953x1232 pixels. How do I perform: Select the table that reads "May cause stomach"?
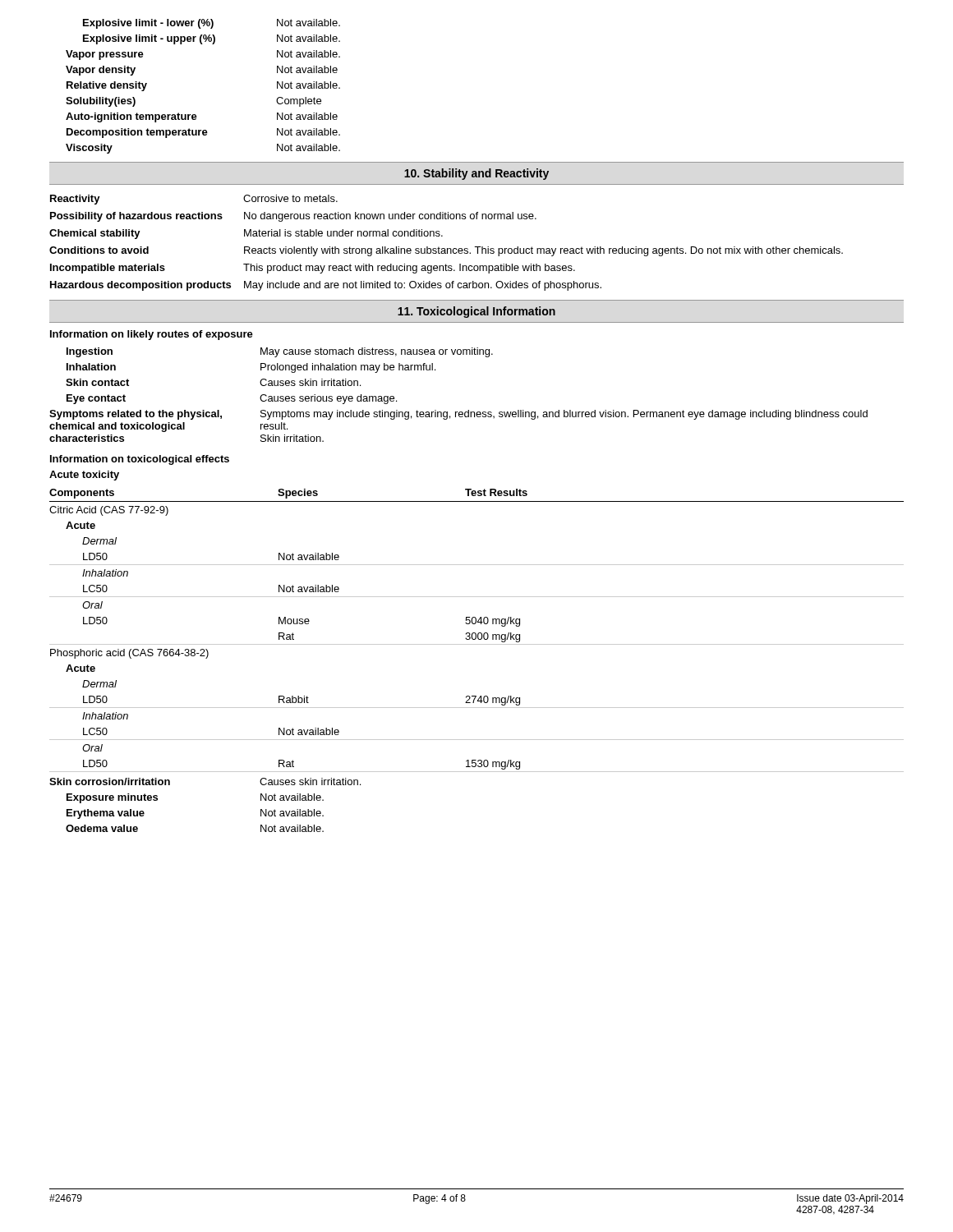click(x=476, y=395)
